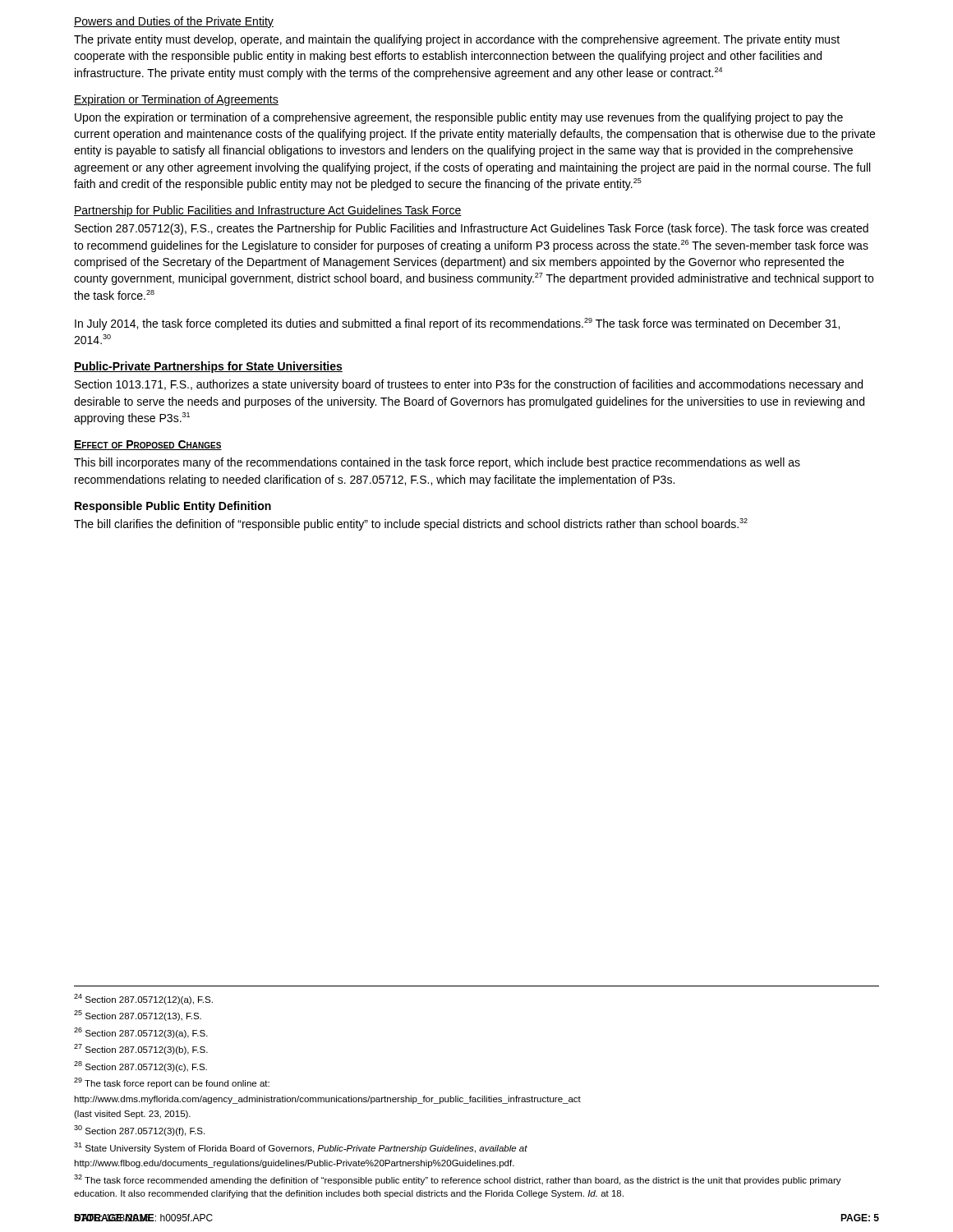Where is the passage that starts "Section 287.05712(3), F.S., creates the Partnership for"?
The image size is (953, 1232).
tap(476, 262)
